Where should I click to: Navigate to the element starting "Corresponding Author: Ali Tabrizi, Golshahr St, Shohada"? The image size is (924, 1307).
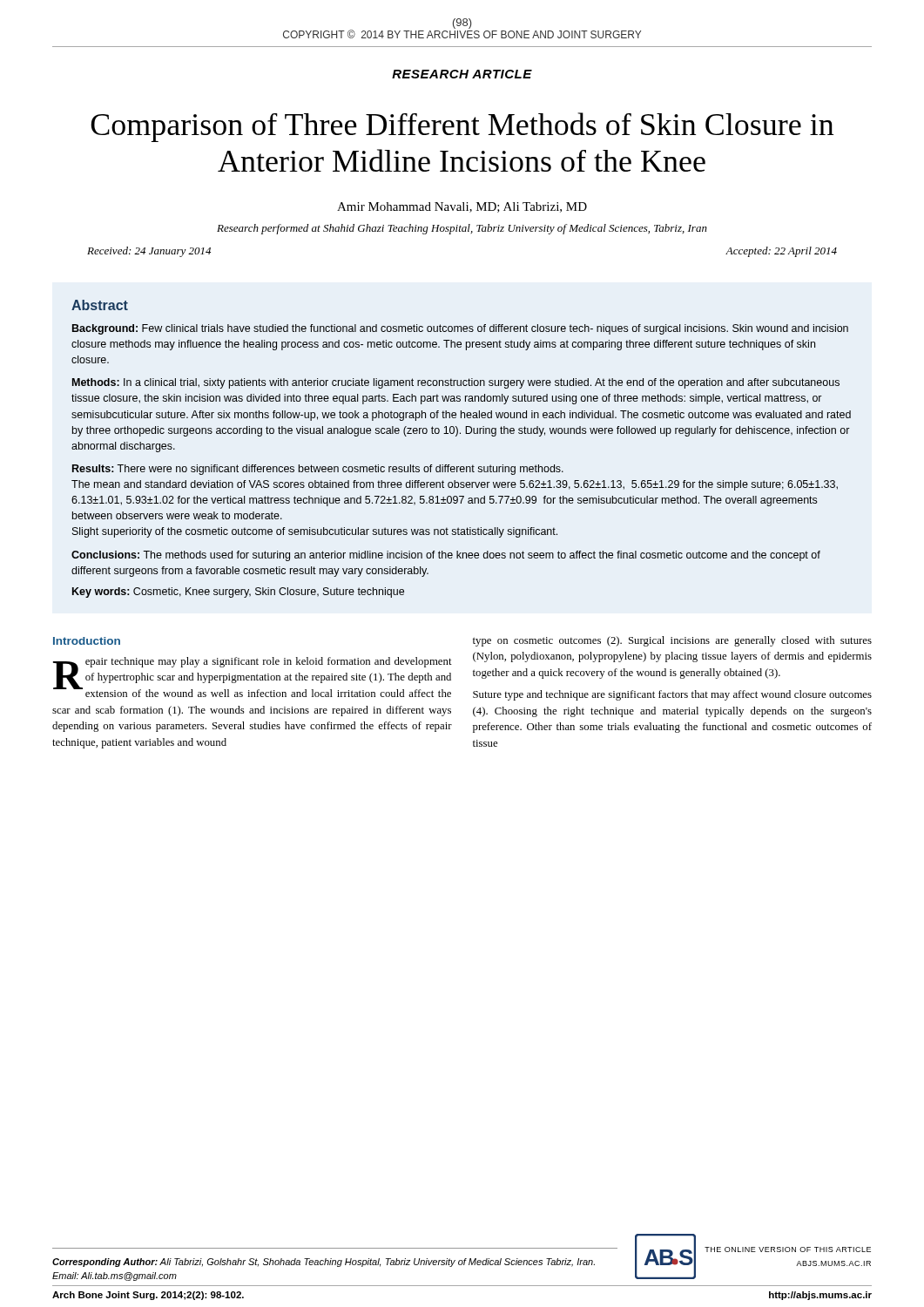[335, 1264]
